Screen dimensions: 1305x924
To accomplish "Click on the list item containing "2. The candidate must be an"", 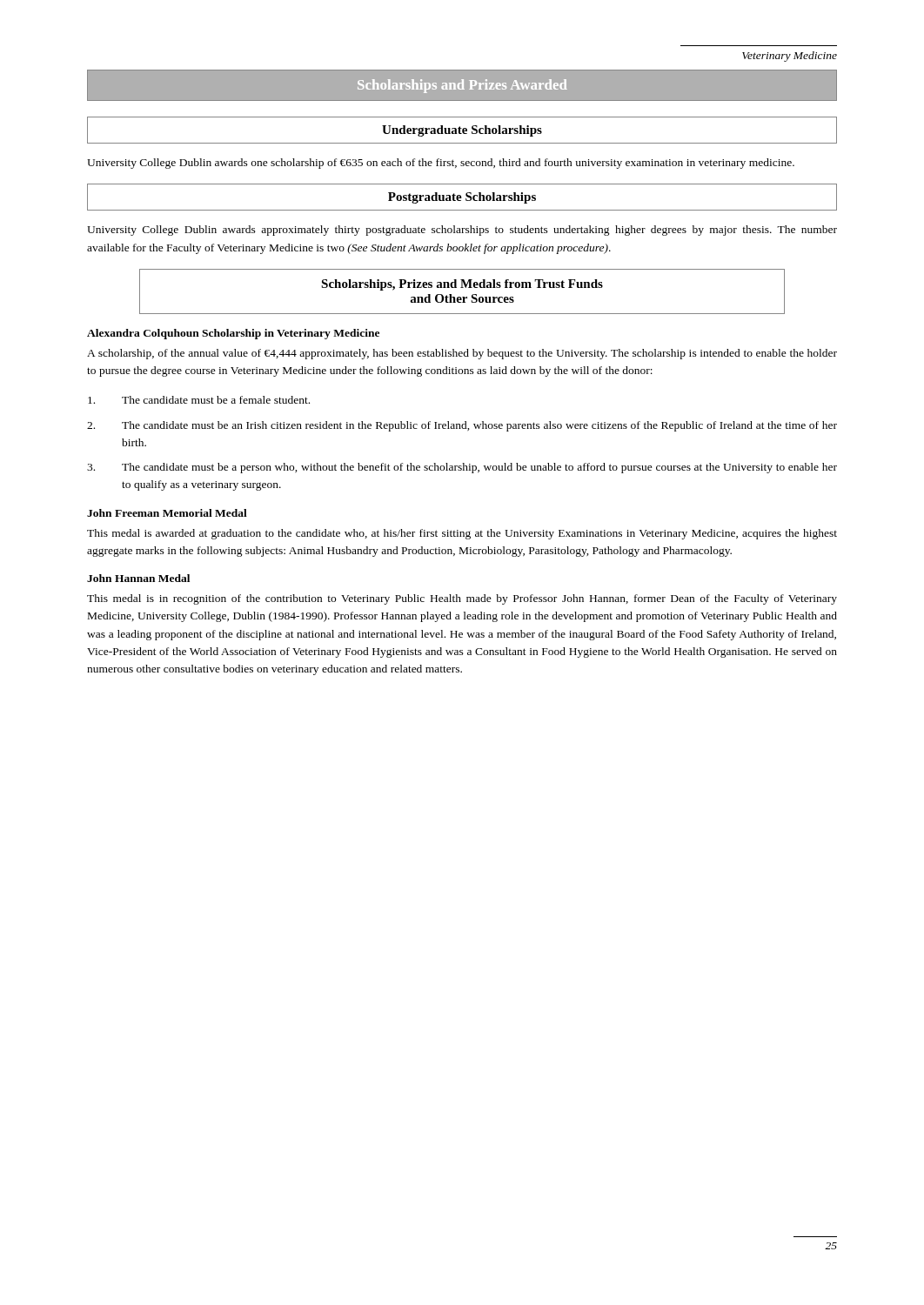I will coord(462,434).
